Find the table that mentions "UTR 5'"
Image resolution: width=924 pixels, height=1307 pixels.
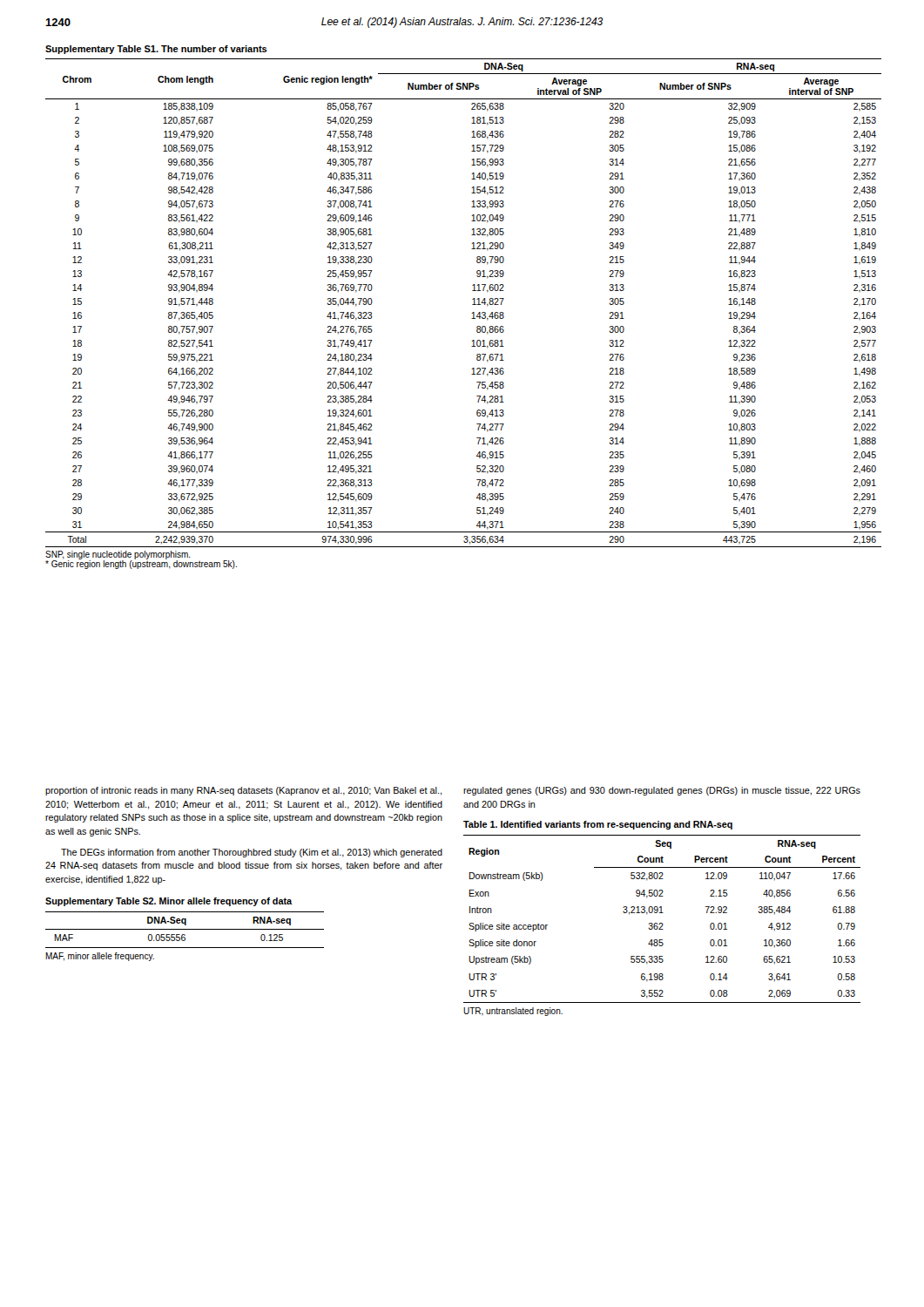point(662,919)
